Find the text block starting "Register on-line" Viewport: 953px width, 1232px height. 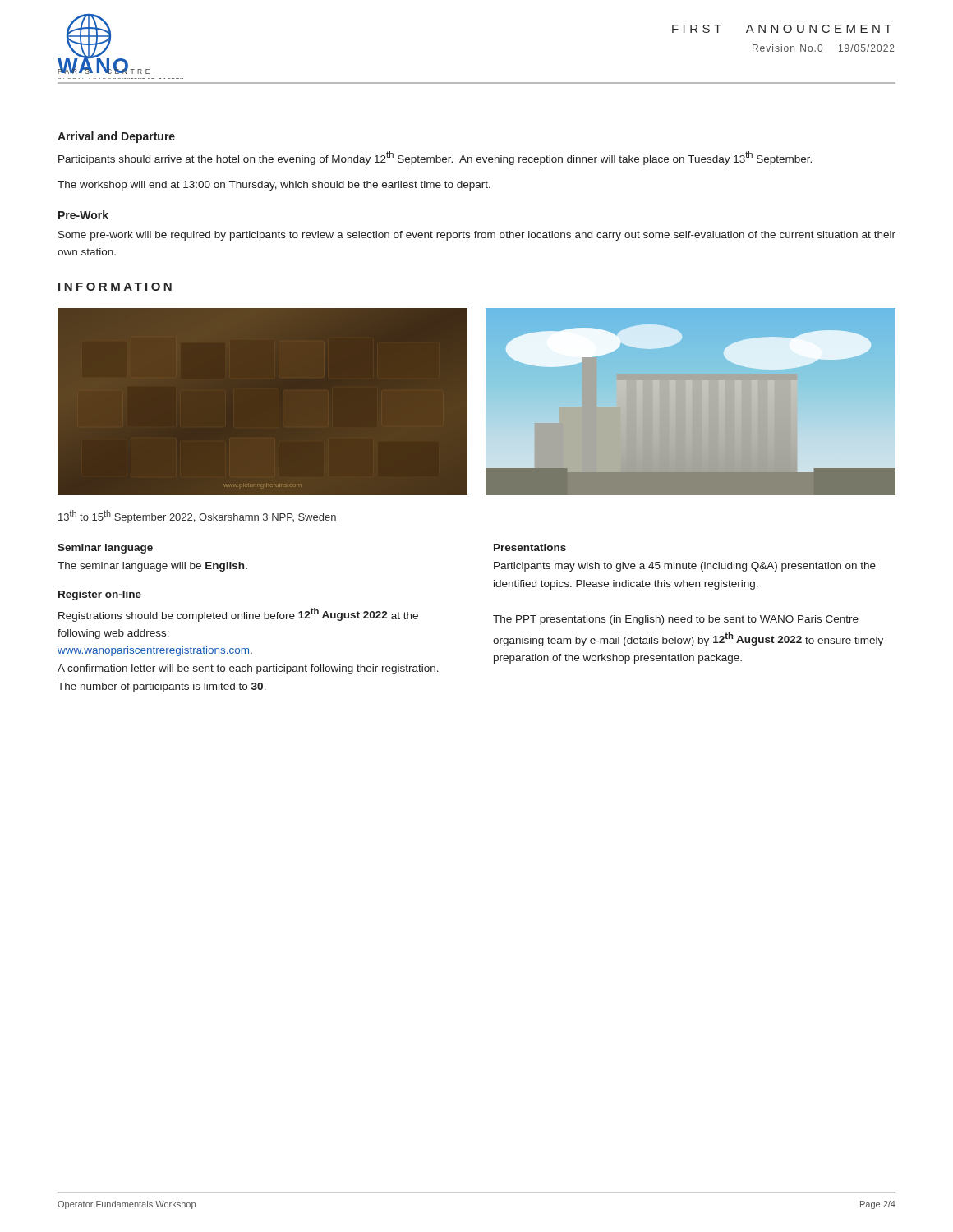coord(99,594)
